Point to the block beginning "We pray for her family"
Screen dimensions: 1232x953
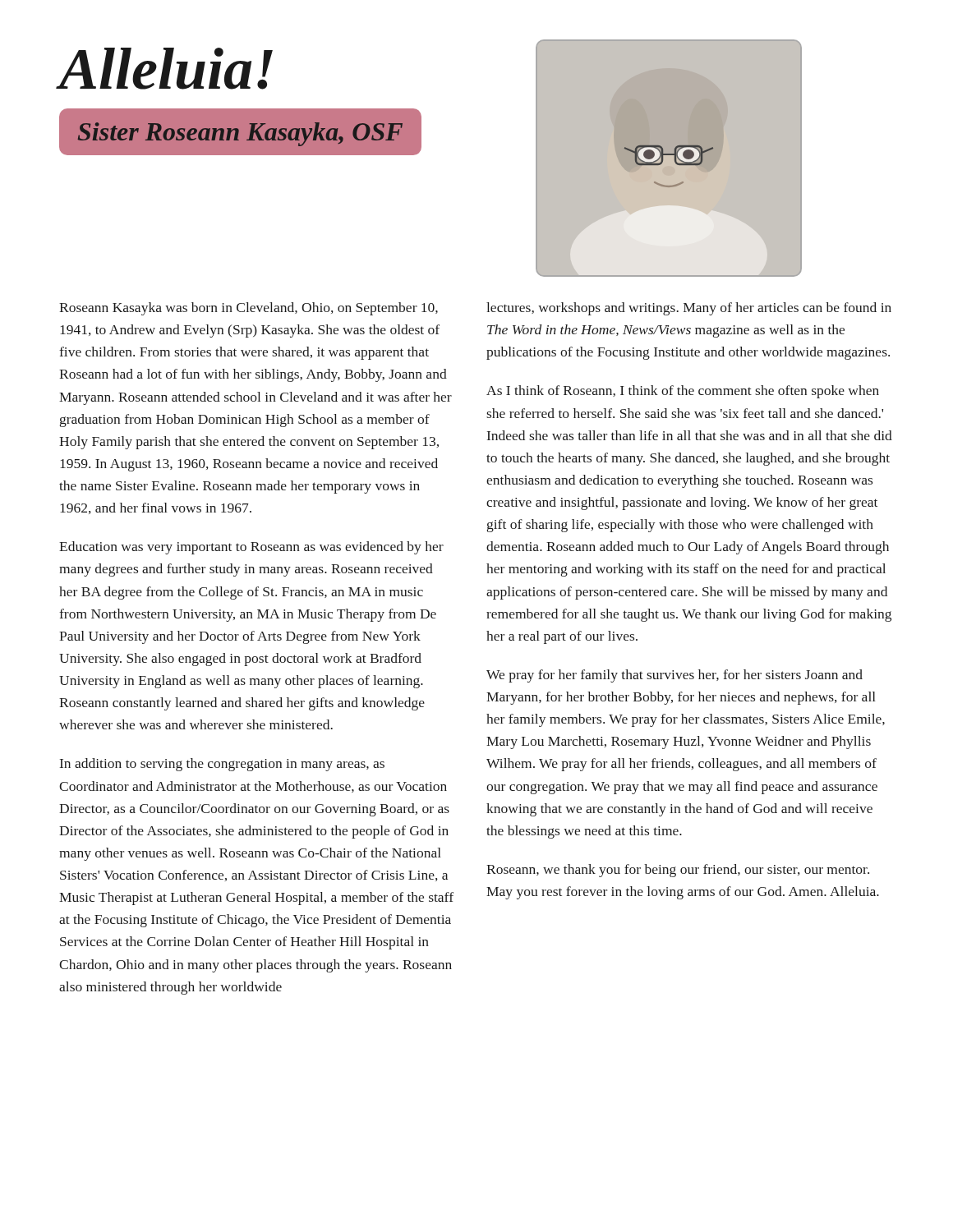pyautogui.click(x=690, y=753)
